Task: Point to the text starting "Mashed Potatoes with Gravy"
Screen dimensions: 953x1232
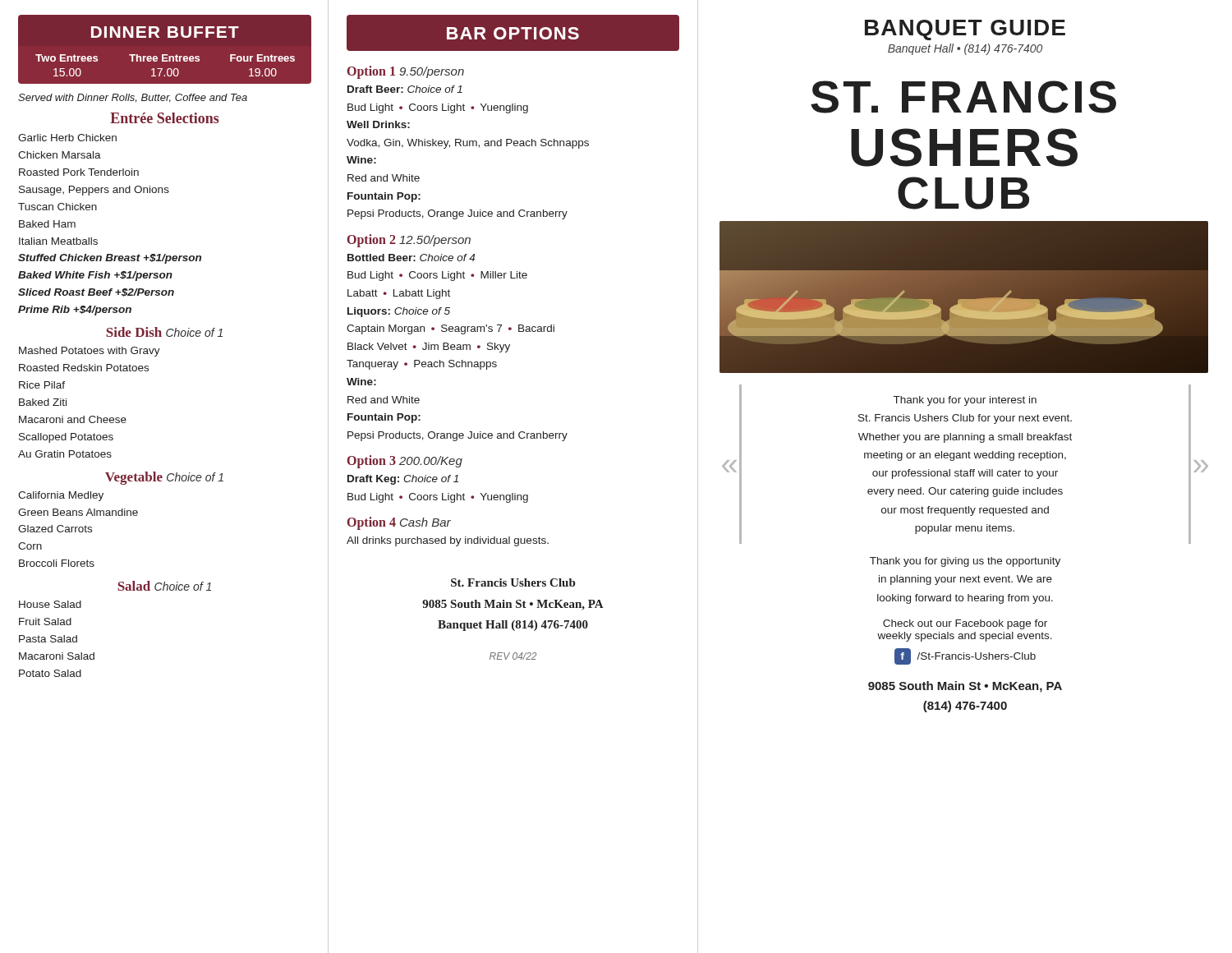Action: (89, 351)
